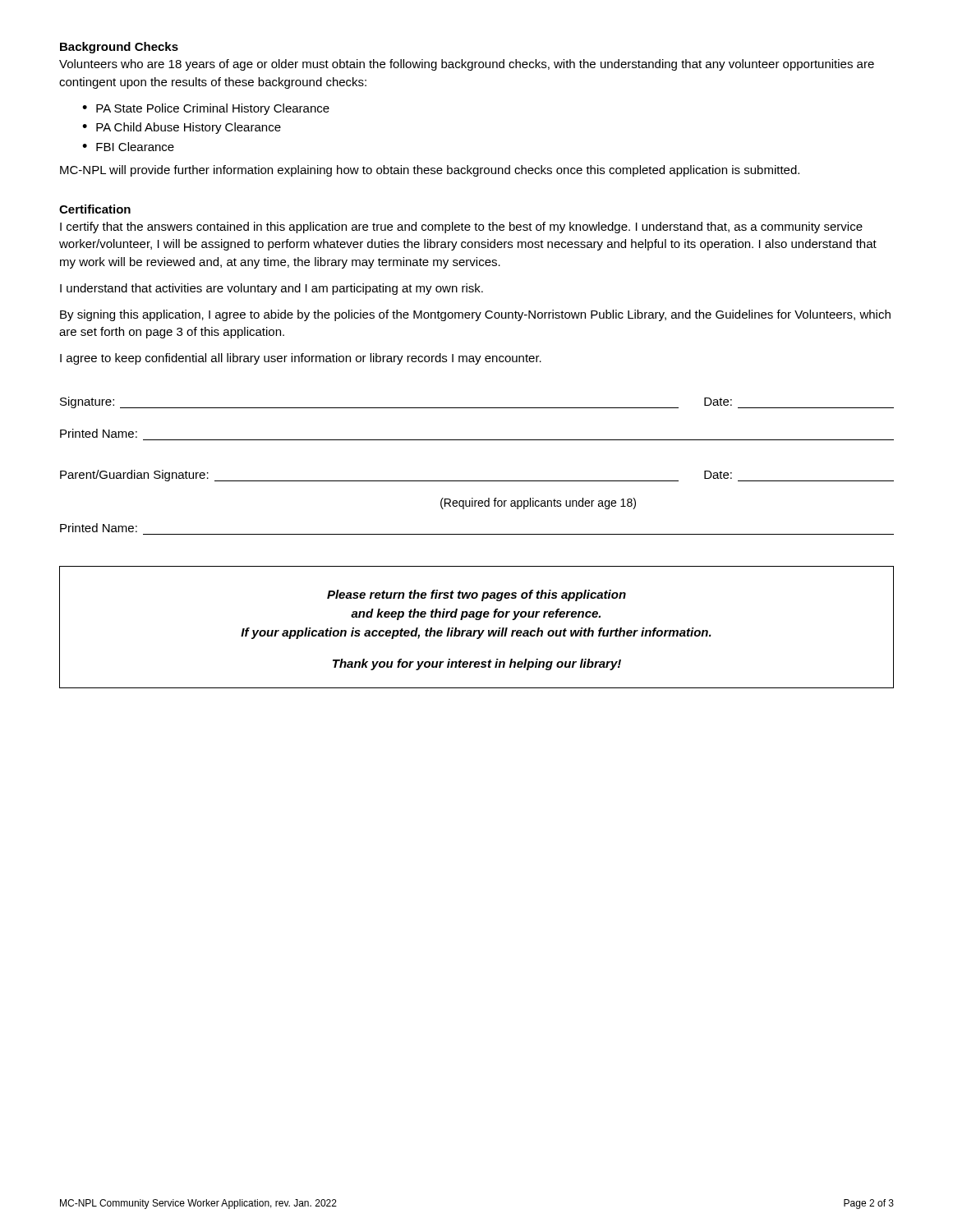Image resolution: width=953 pixels, height=1232 pixels.
Task: Where is the passage that starts "Please return the first"?
Action: [476, 629]
